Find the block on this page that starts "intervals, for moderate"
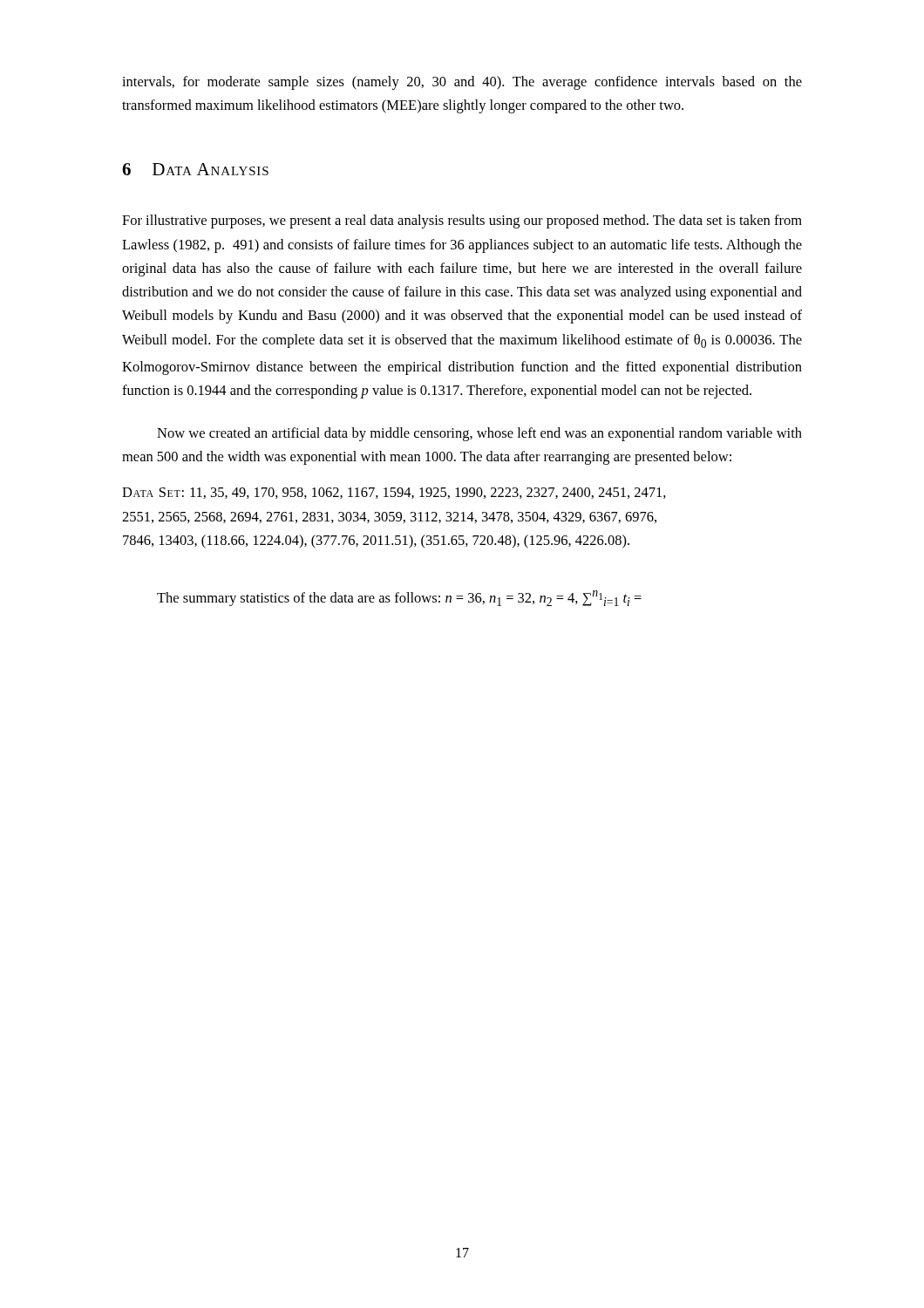 (x=462, y=93)
